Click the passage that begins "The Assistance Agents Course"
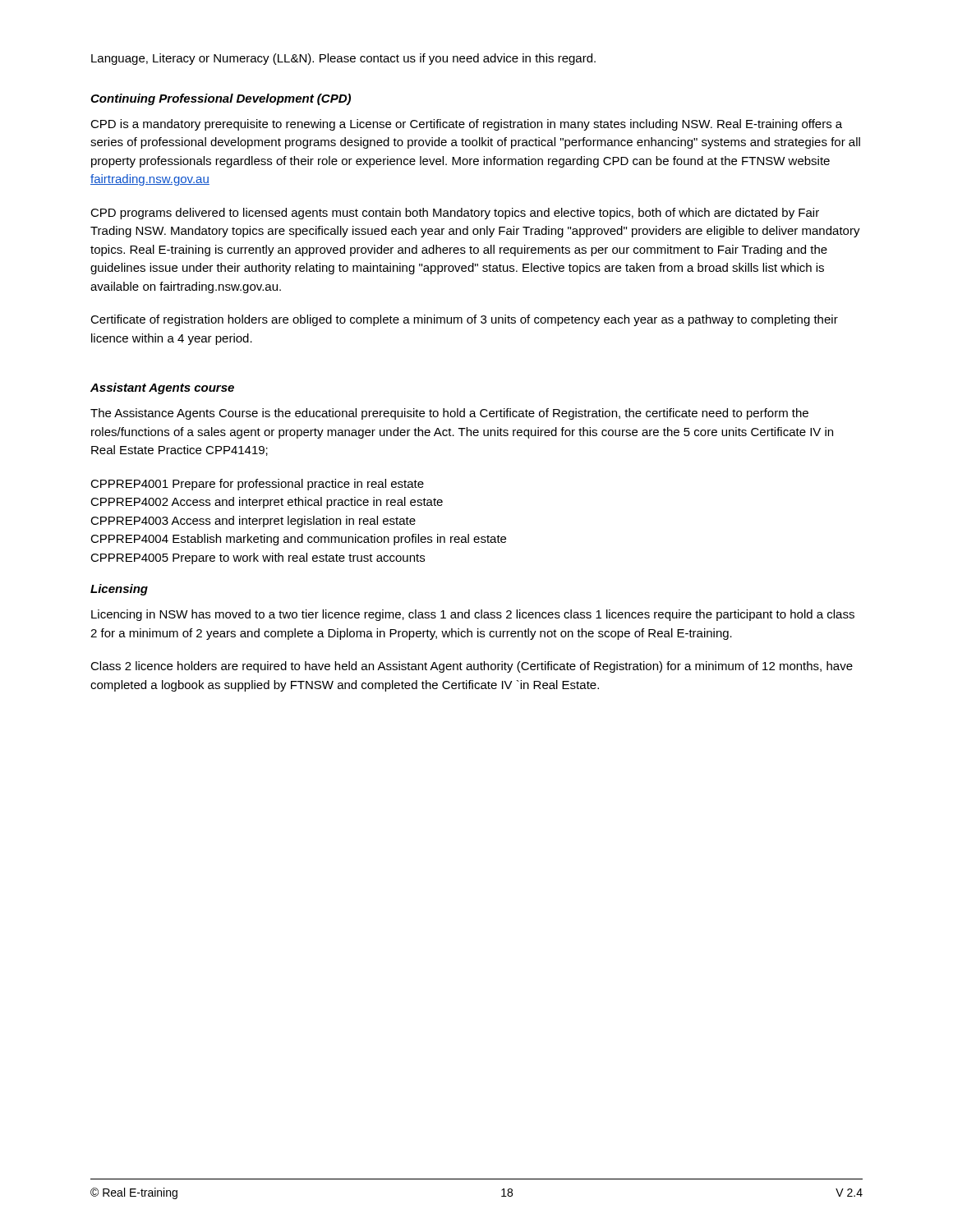Viewport: 953px width, 1232px height. pos(462,431)
